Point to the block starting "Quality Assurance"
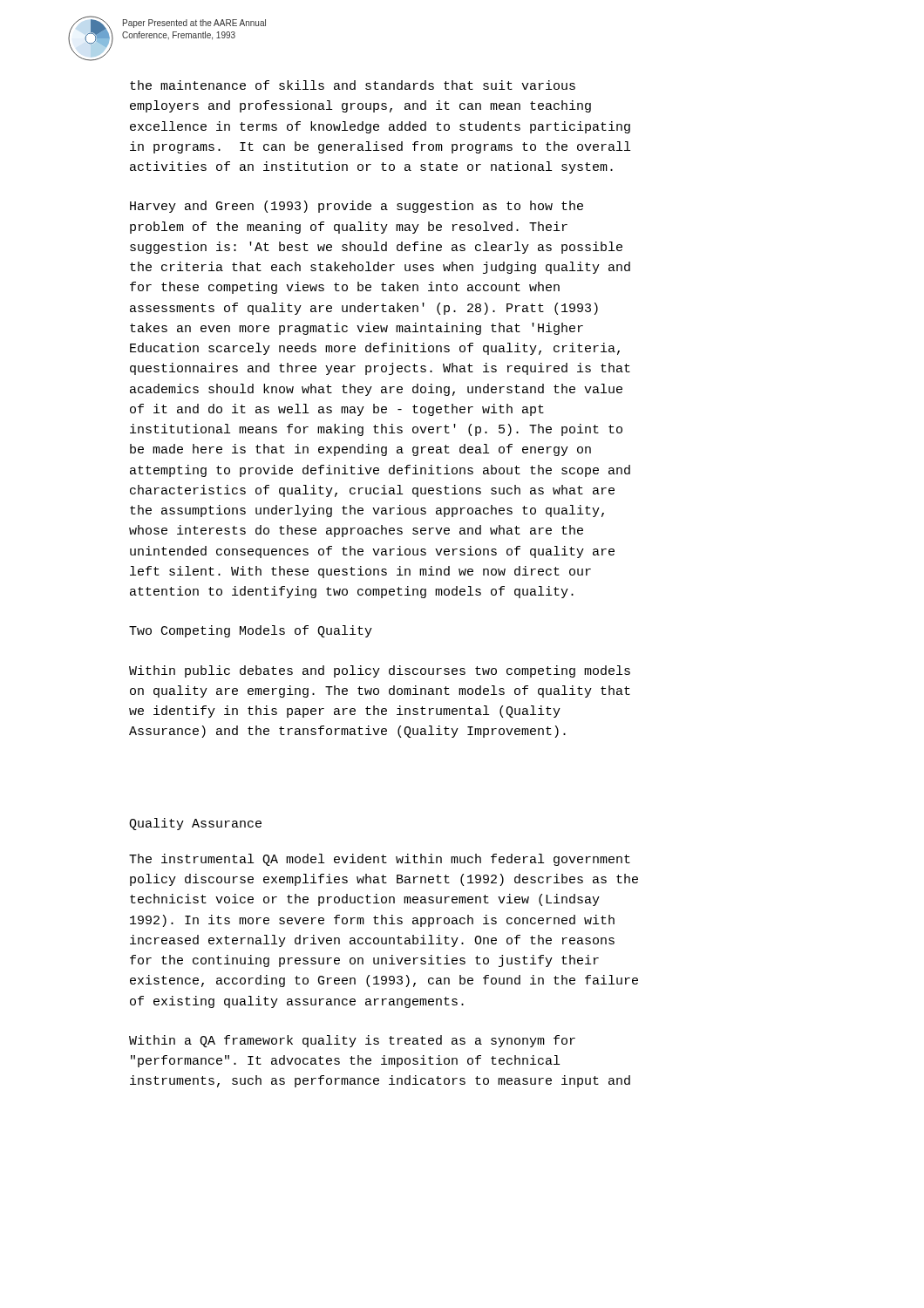 196,824
